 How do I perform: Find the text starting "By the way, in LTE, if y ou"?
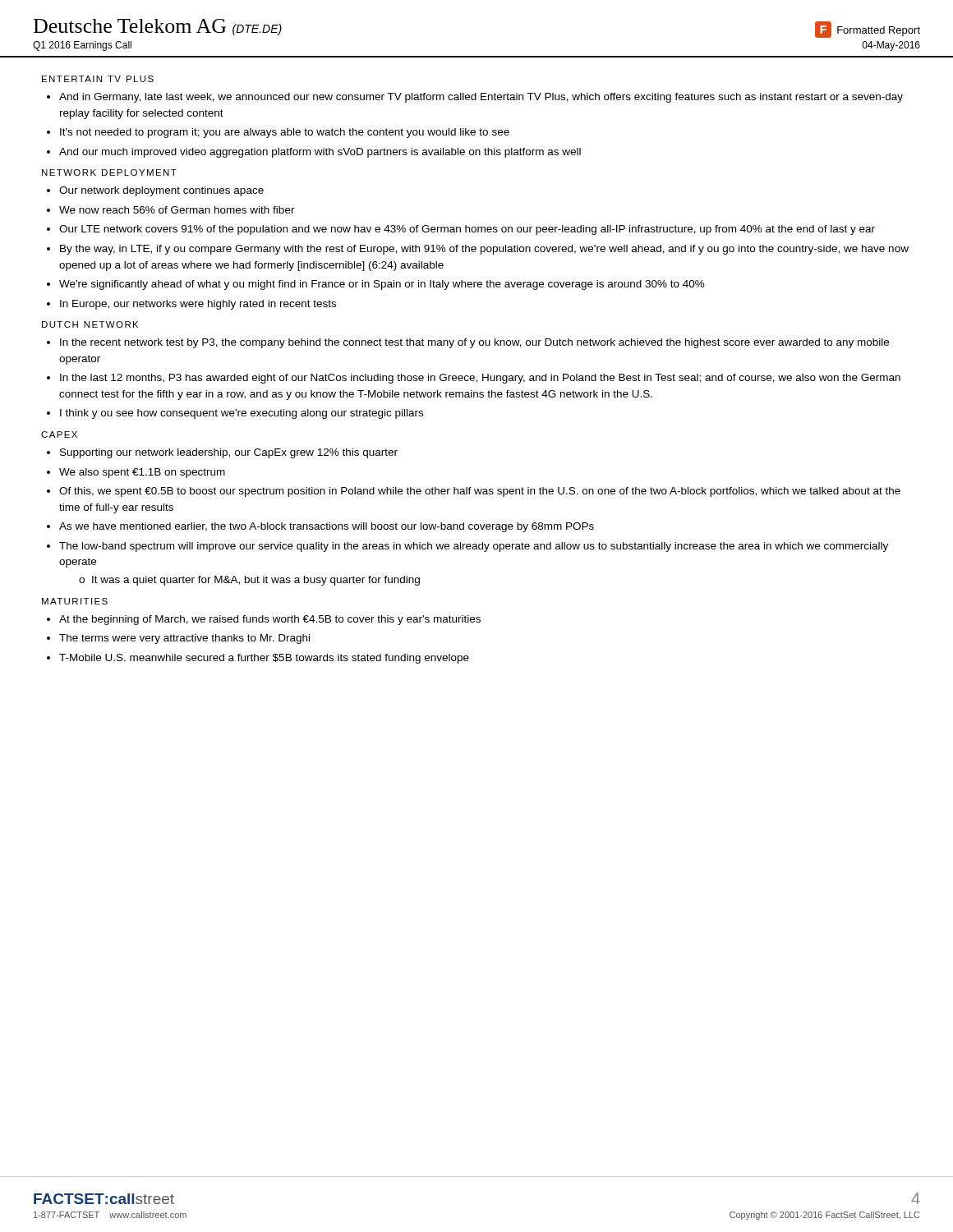(476, 257)
